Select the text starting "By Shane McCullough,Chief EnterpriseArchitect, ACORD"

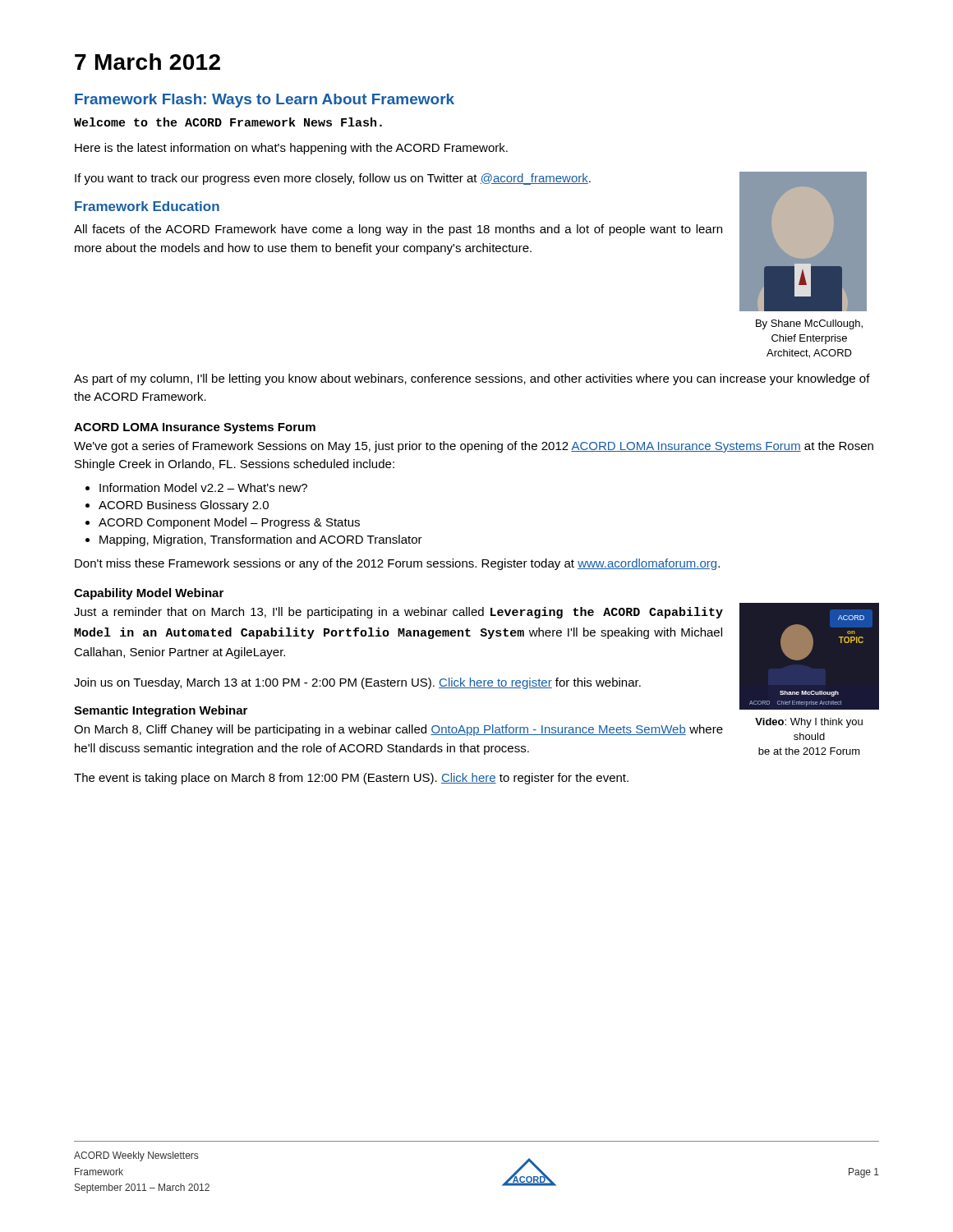click(809, 338)
